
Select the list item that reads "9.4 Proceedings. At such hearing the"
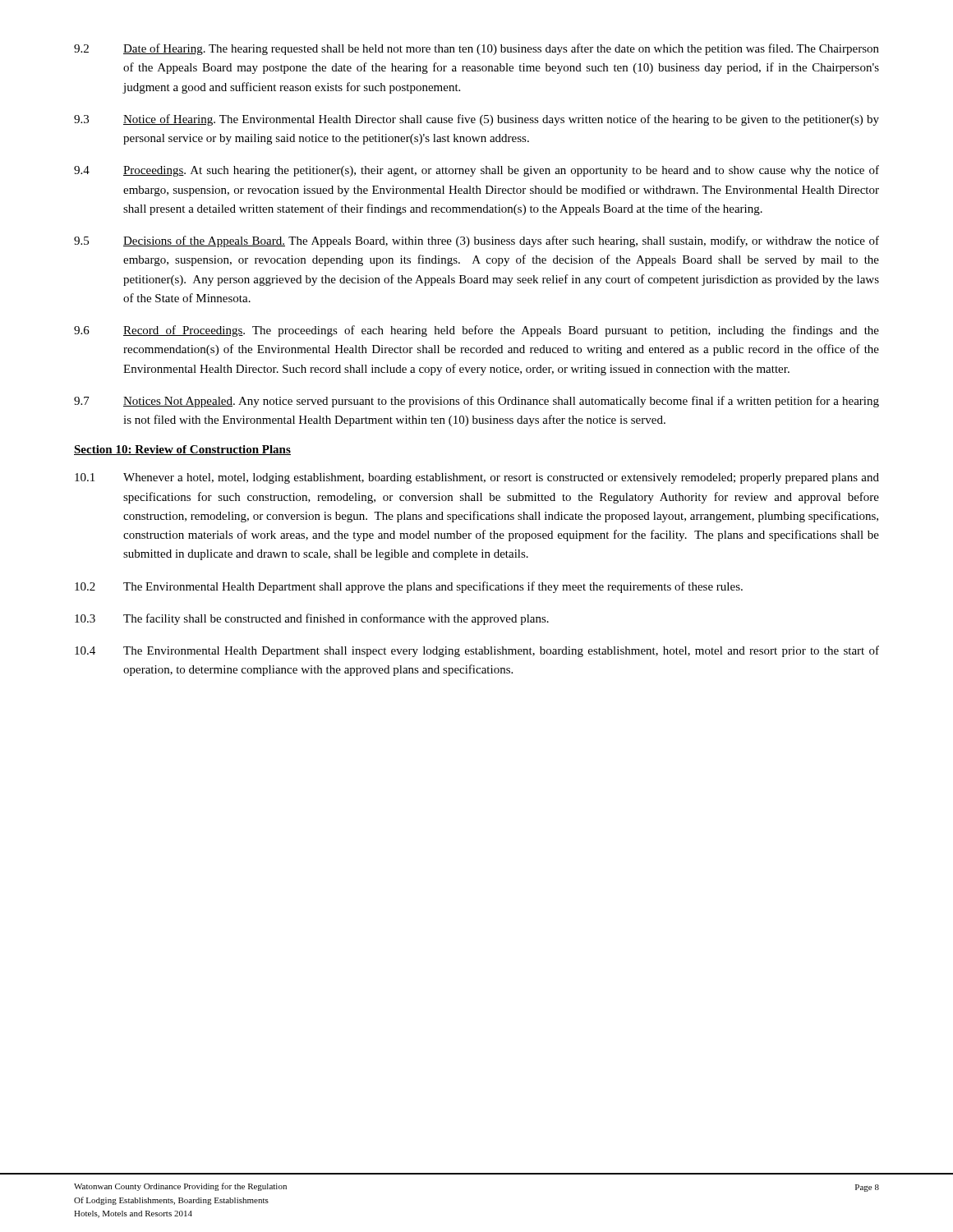click(x=476, y=190)
